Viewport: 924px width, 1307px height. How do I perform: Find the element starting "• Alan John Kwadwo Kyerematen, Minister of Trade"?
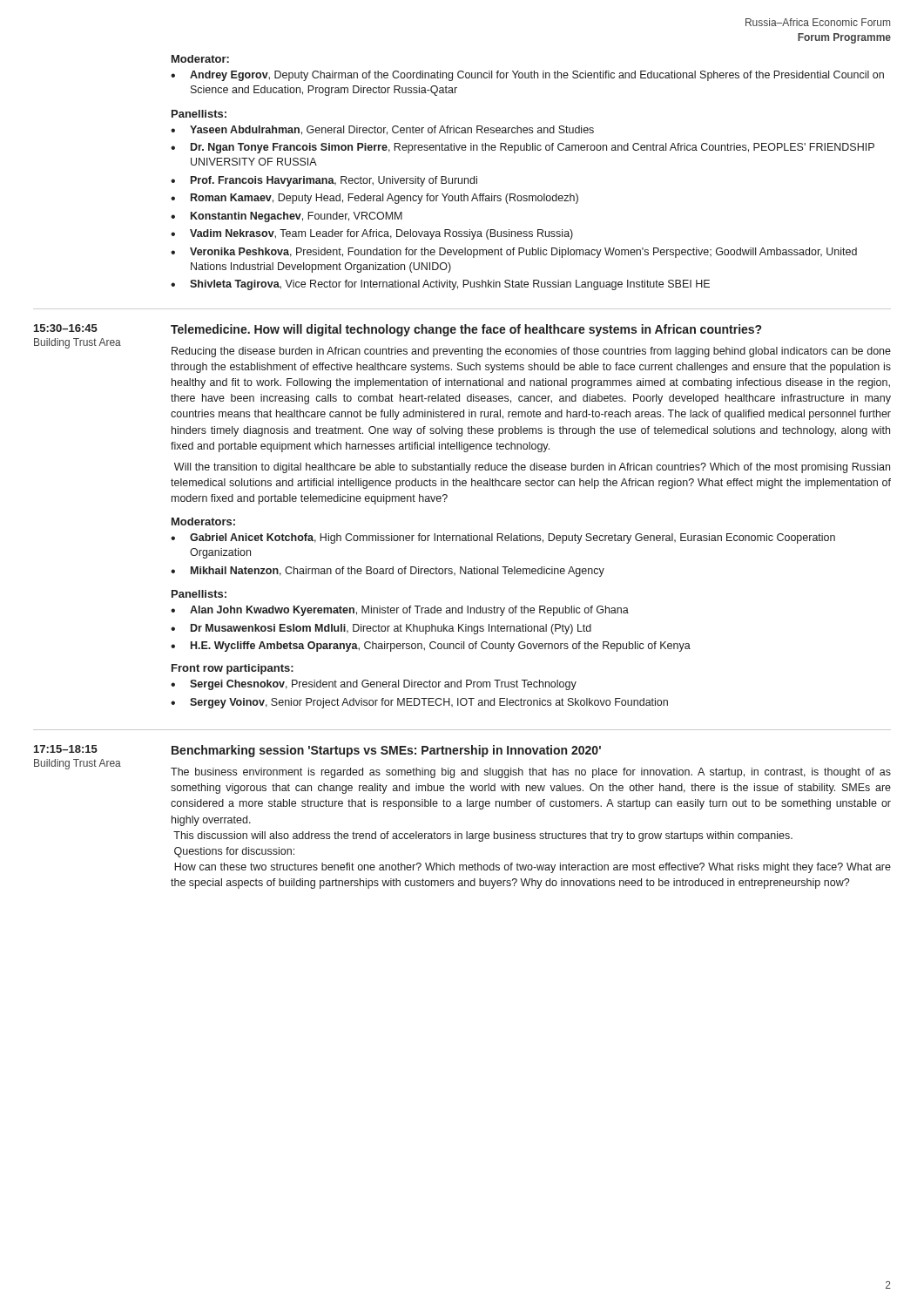pos(400,611)
